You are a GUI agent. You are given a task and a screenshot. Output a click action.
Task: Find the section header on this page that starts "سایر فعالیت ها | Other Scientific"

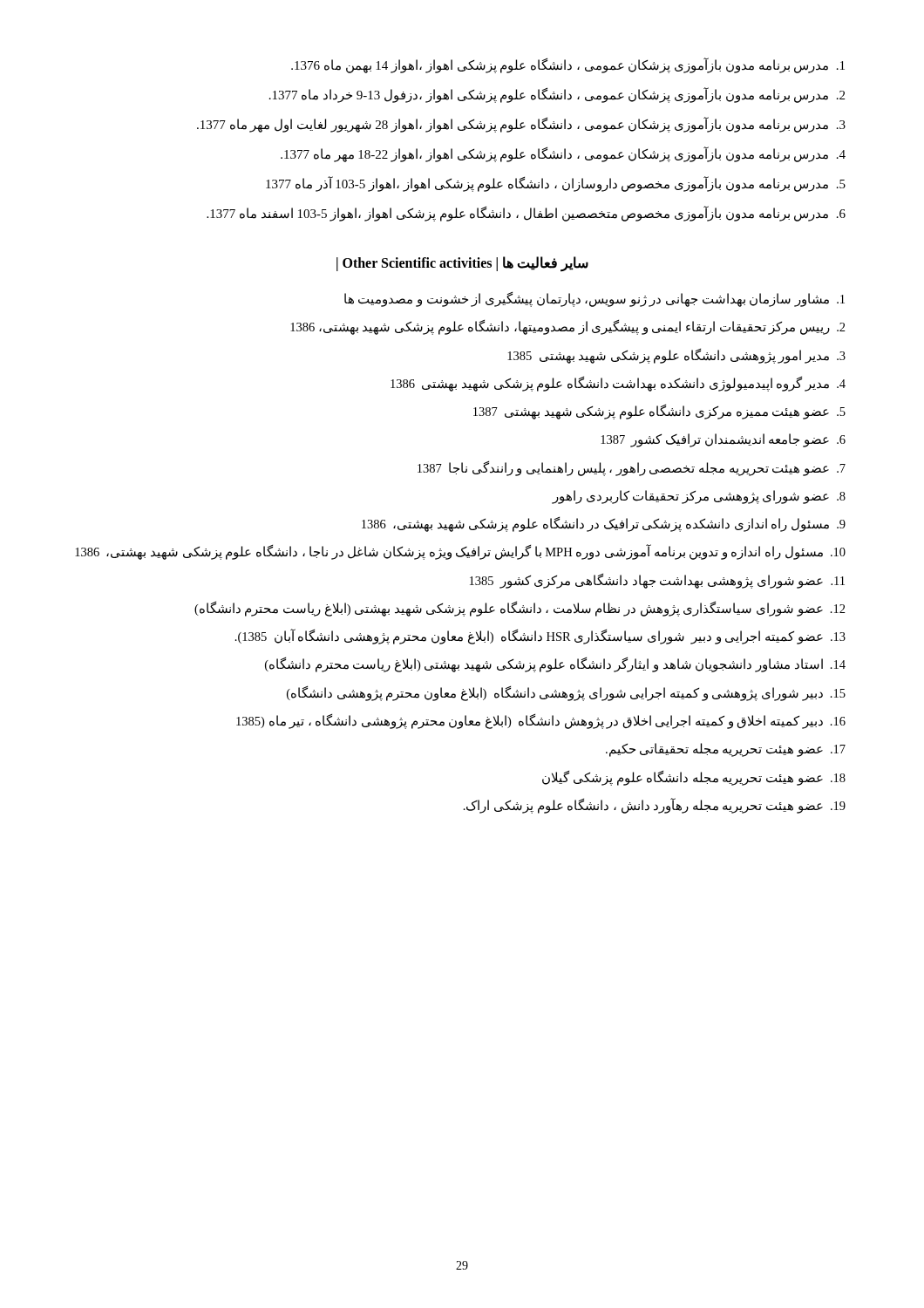pos(462,263)
